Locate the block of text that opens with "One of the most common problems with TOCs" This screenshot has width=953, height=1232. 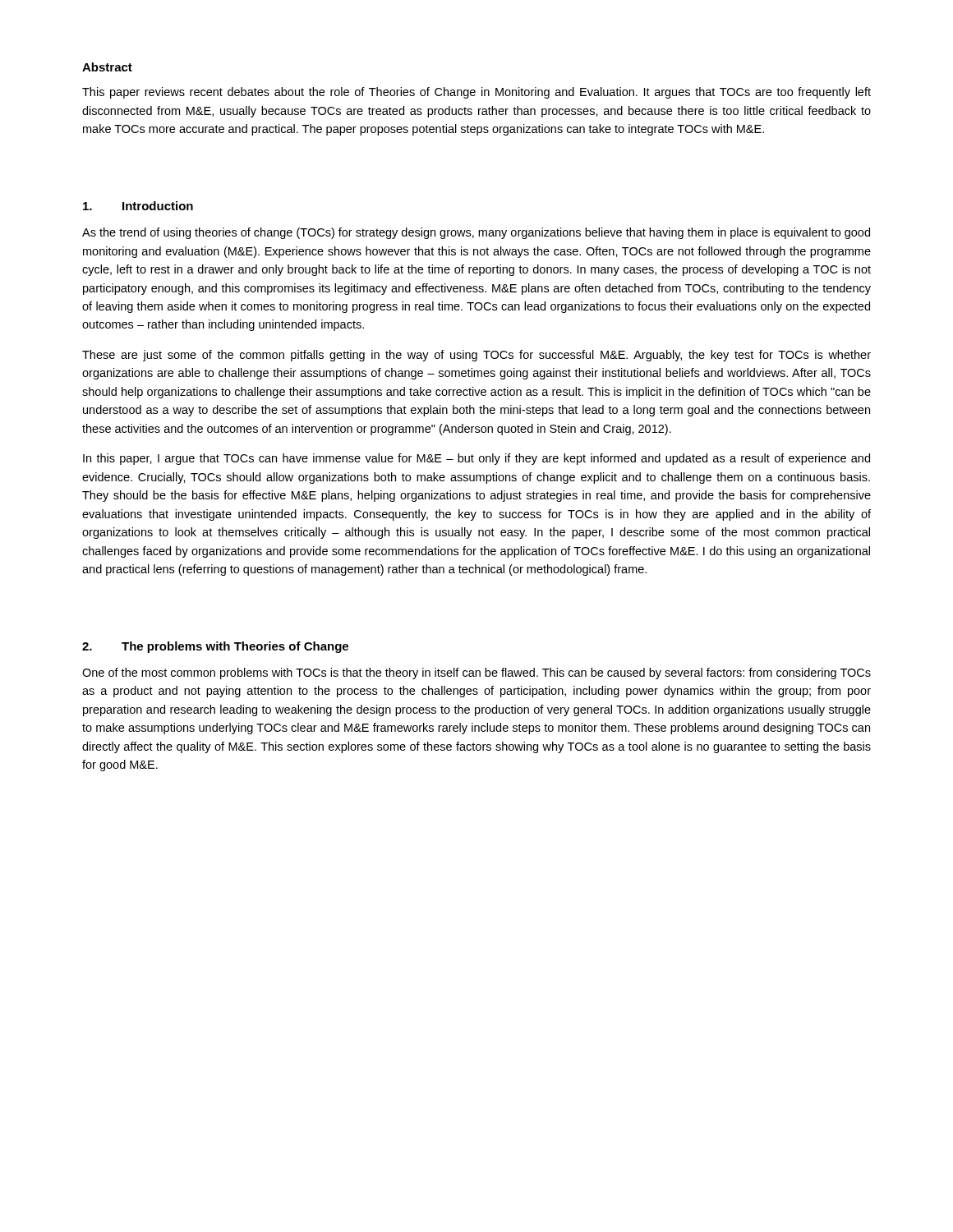pyautogui.click(x=476, y=719)
